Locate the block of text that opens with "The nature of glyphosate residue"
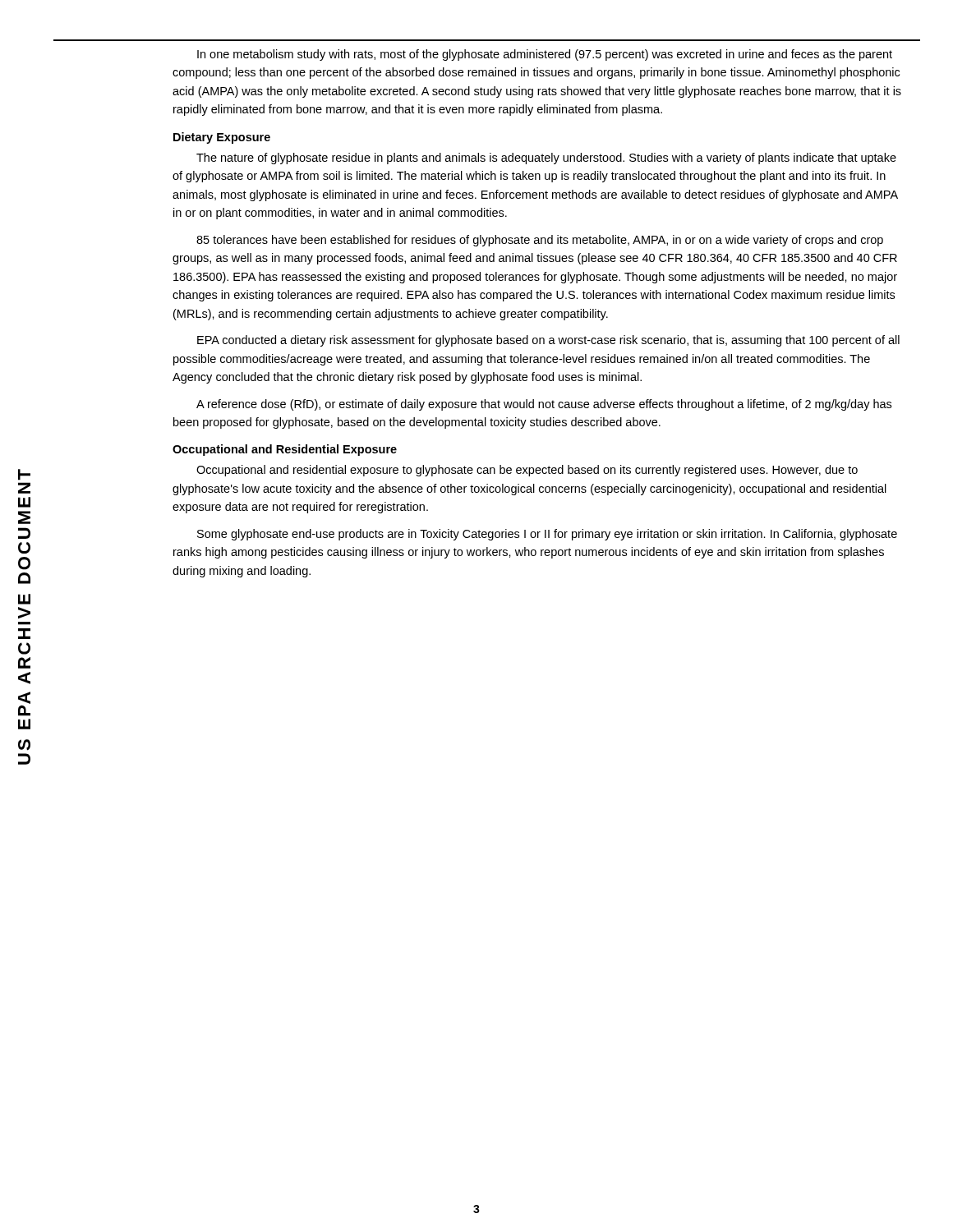Screen dimensions: 1232x953 pyautogui.click(x=540, y=185)
